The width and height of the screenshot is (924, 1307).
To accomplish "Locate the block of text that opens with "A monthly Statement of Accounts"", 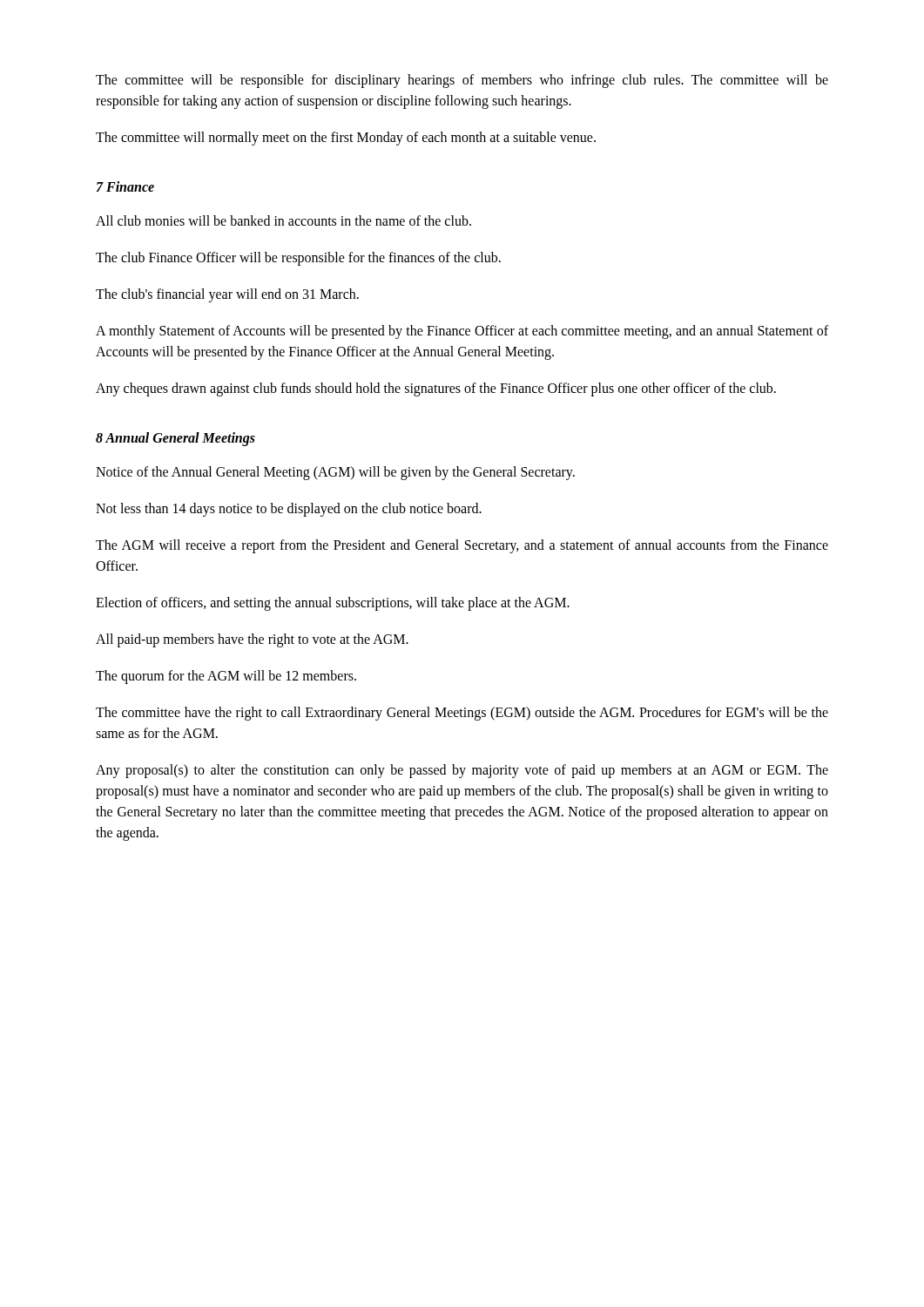I will pos(462,341).
